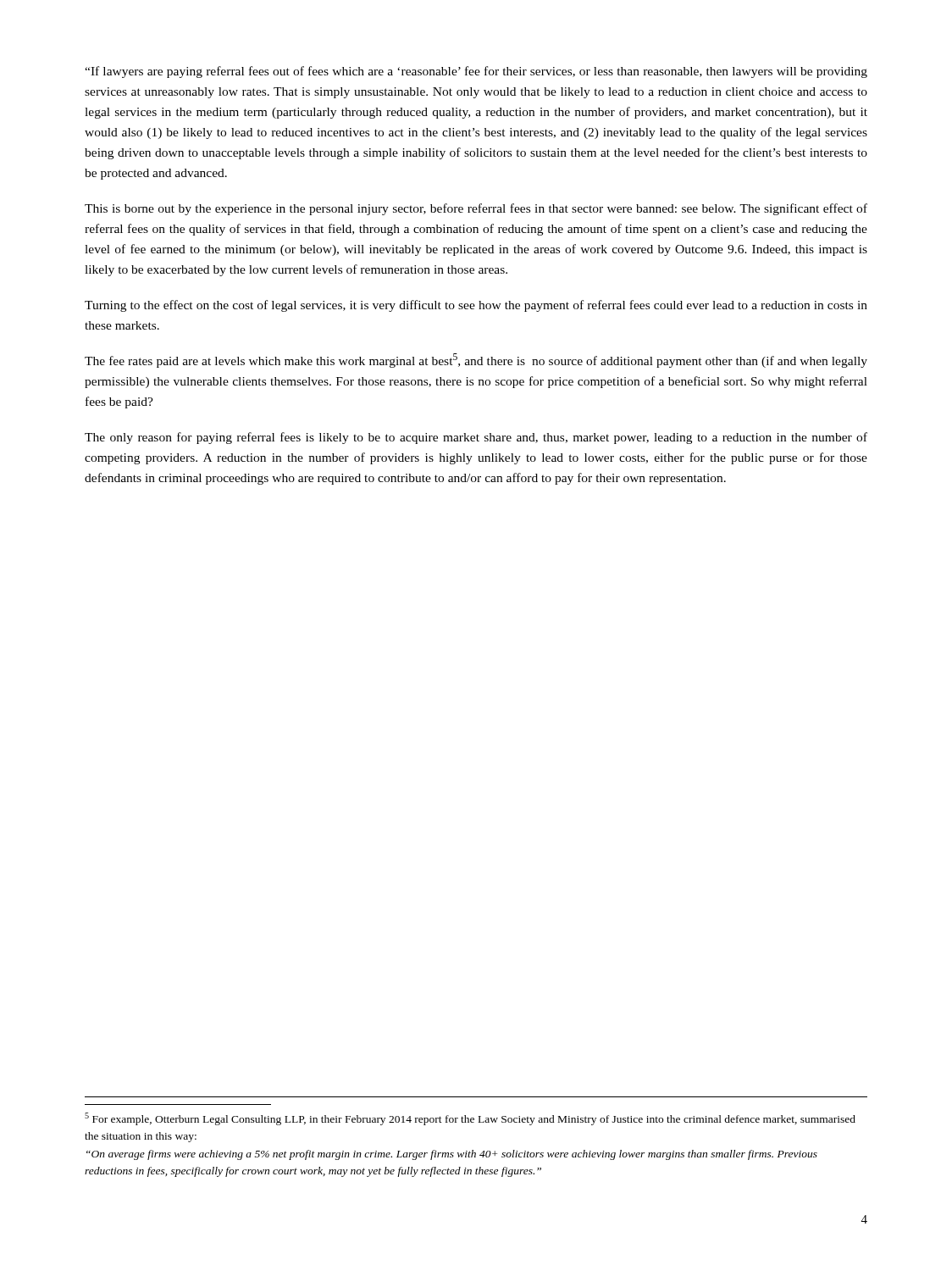
Task: Click on the text block that says "The fee rates paid are at"
Action: [x=476, y=381]
